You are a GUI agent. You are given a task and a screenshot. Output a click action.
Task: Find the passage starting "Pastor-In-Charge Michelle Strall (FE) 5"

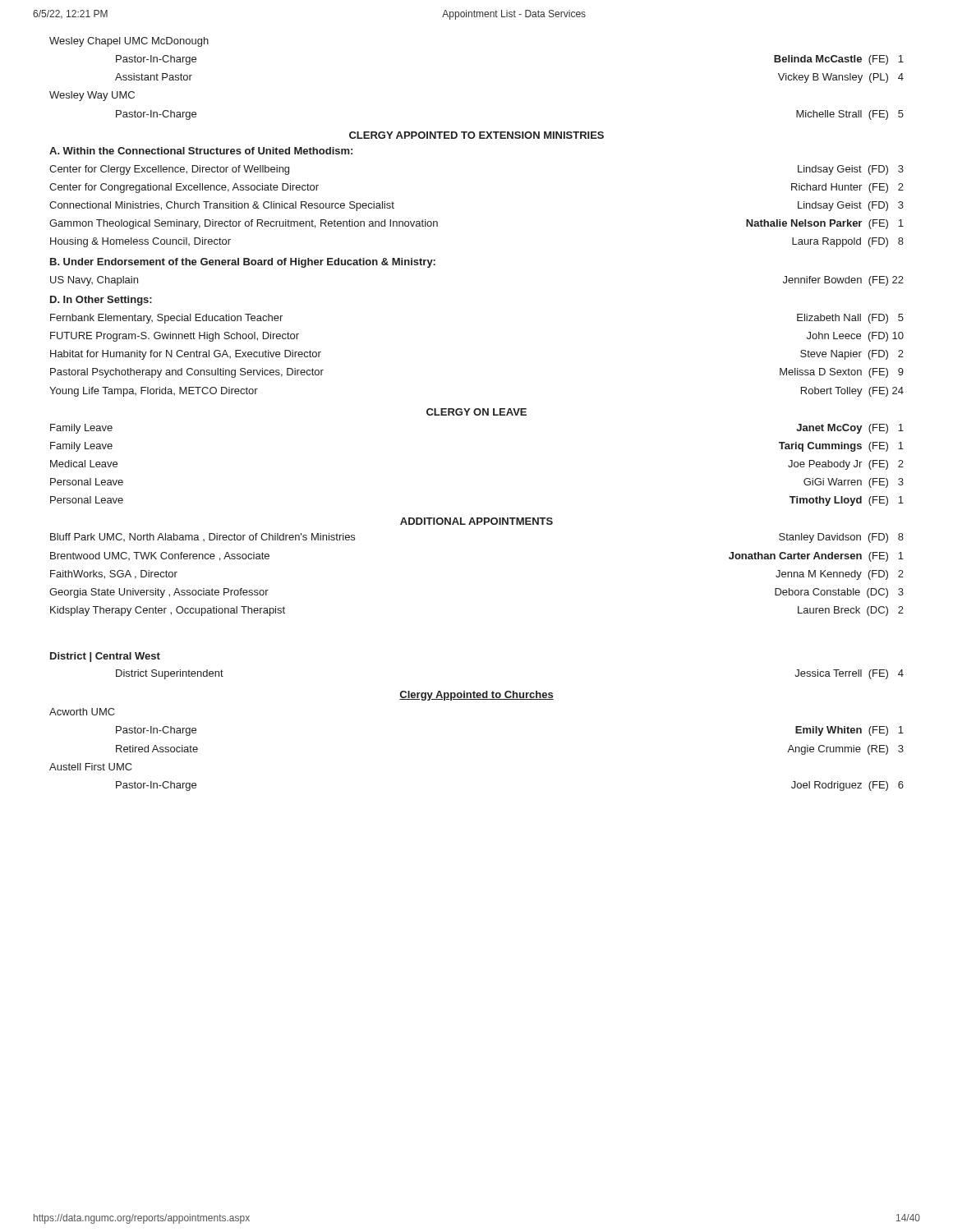tap(154, 115)
